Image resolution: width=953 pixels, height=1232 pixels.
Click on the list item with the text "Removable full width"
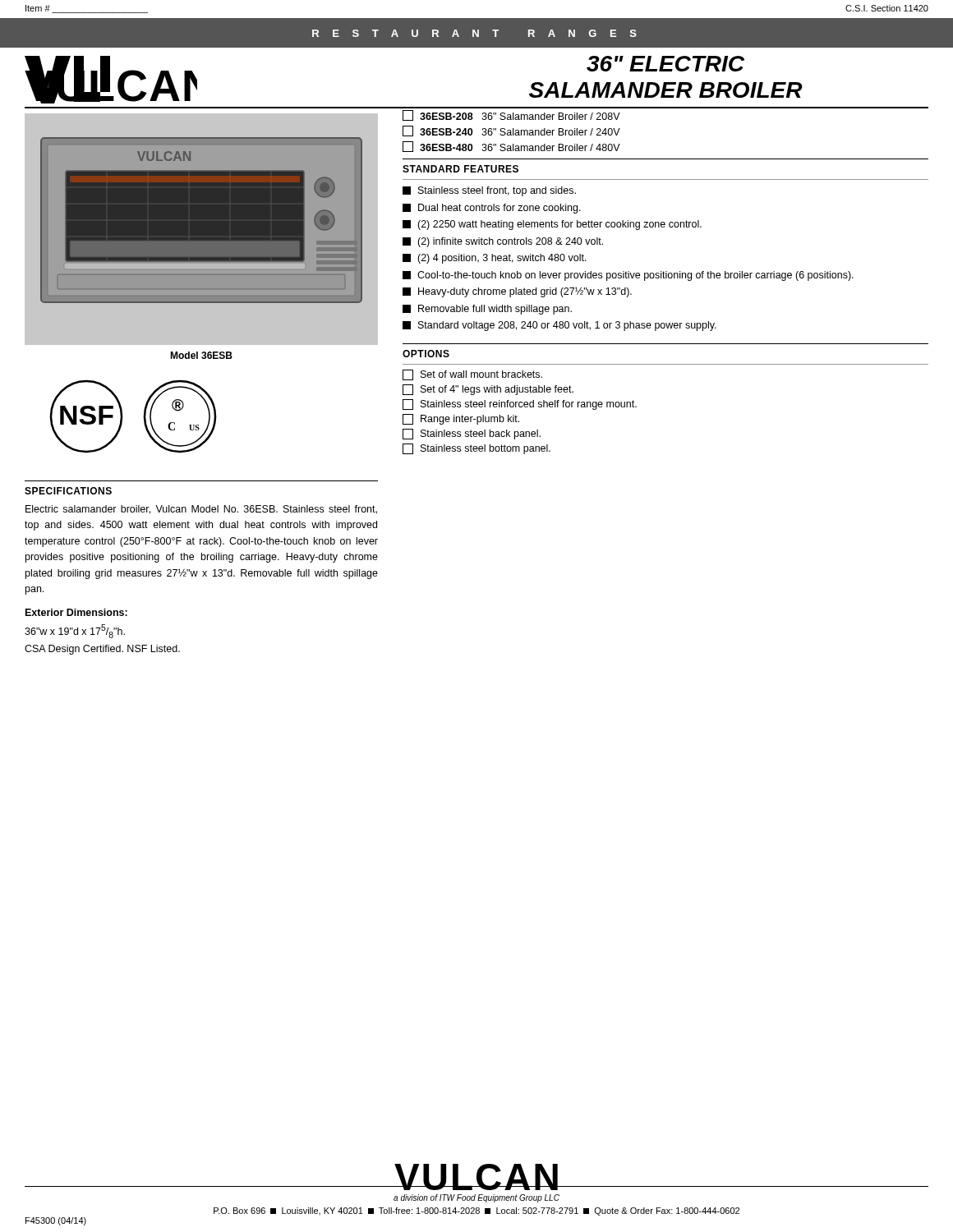pos(488,309)
